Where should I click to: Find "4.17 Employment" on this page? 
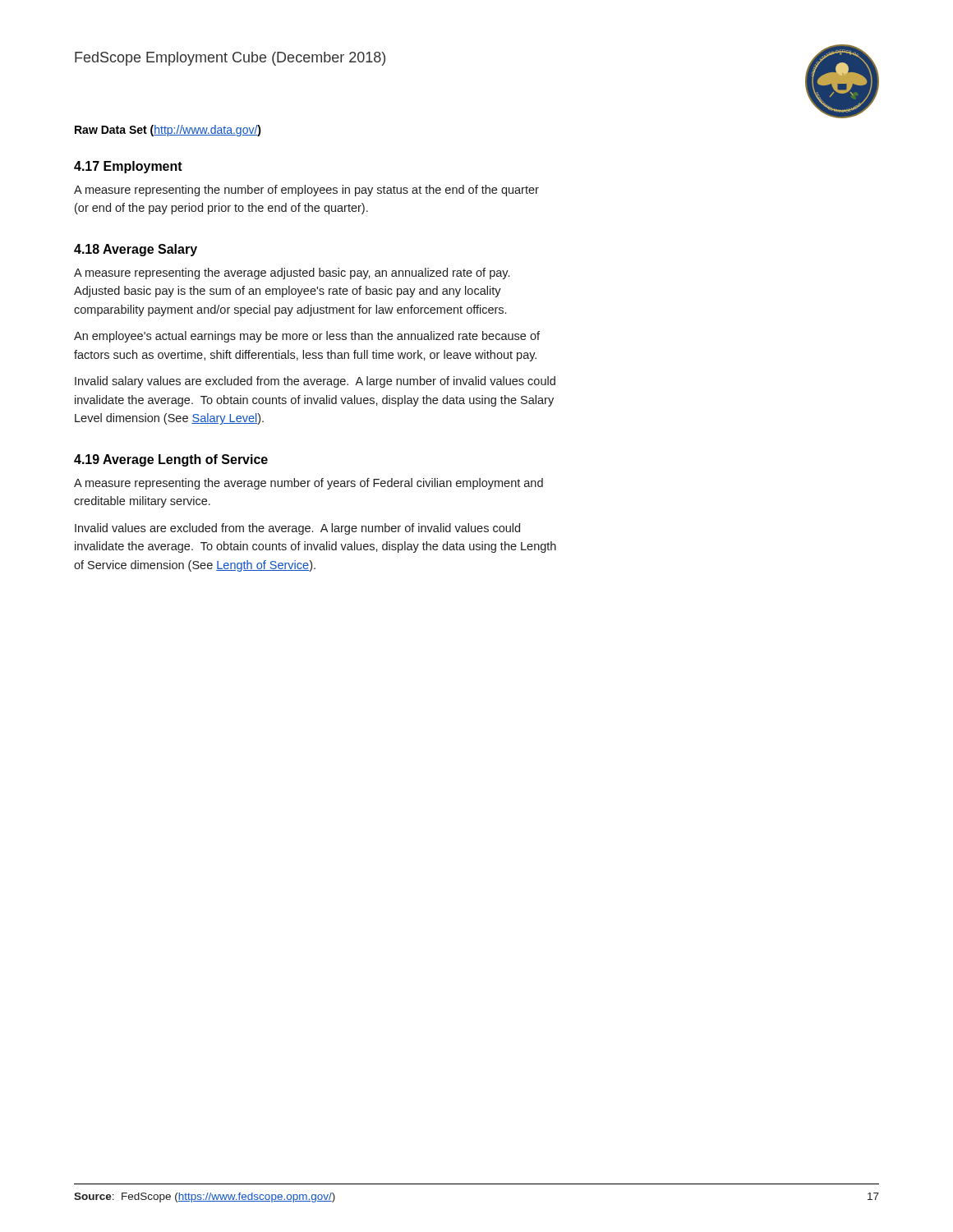coord(128,166)
